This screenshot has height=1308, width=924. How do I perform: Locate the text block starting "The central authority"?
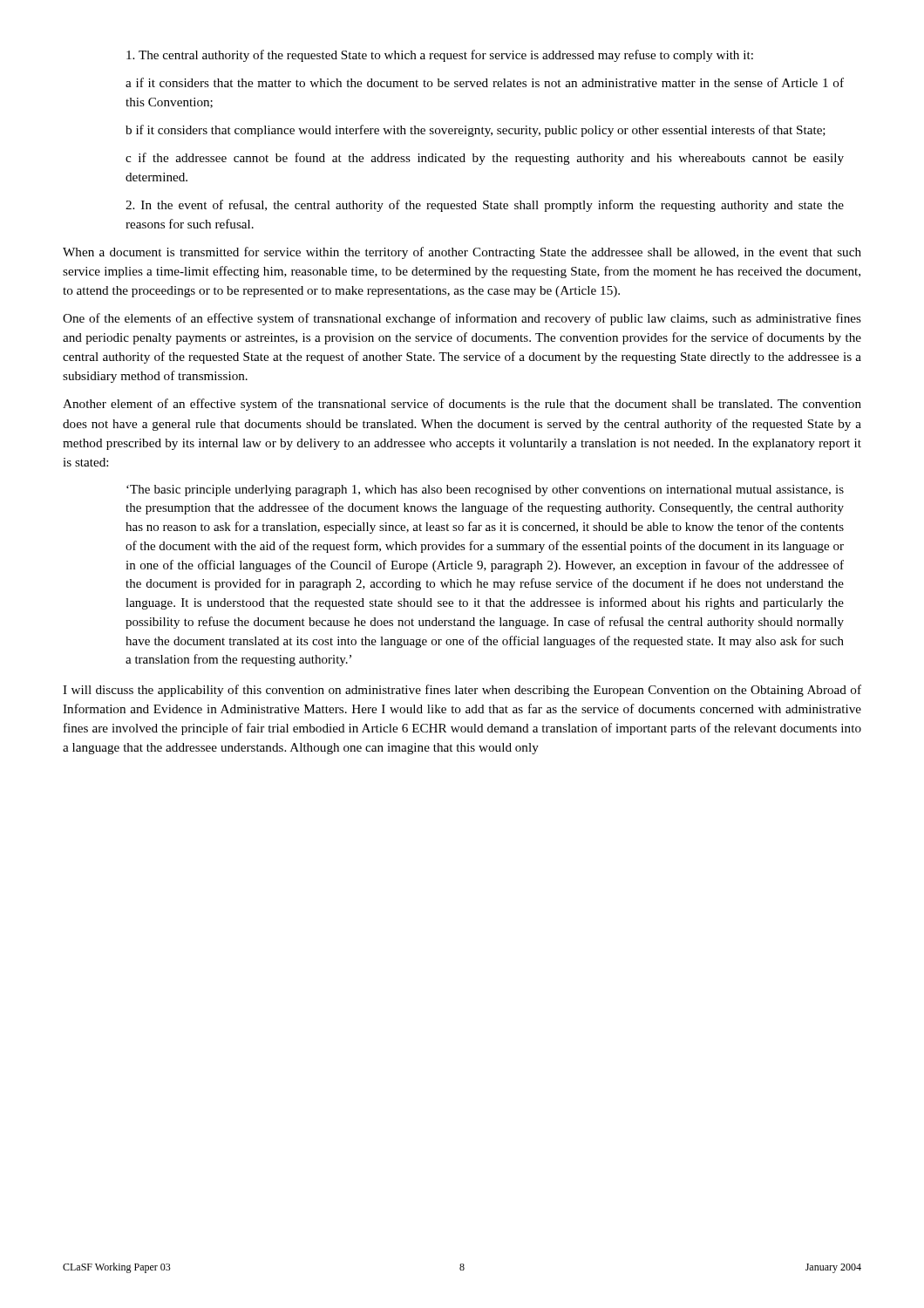pyautogui.click(x=440, y=54)
